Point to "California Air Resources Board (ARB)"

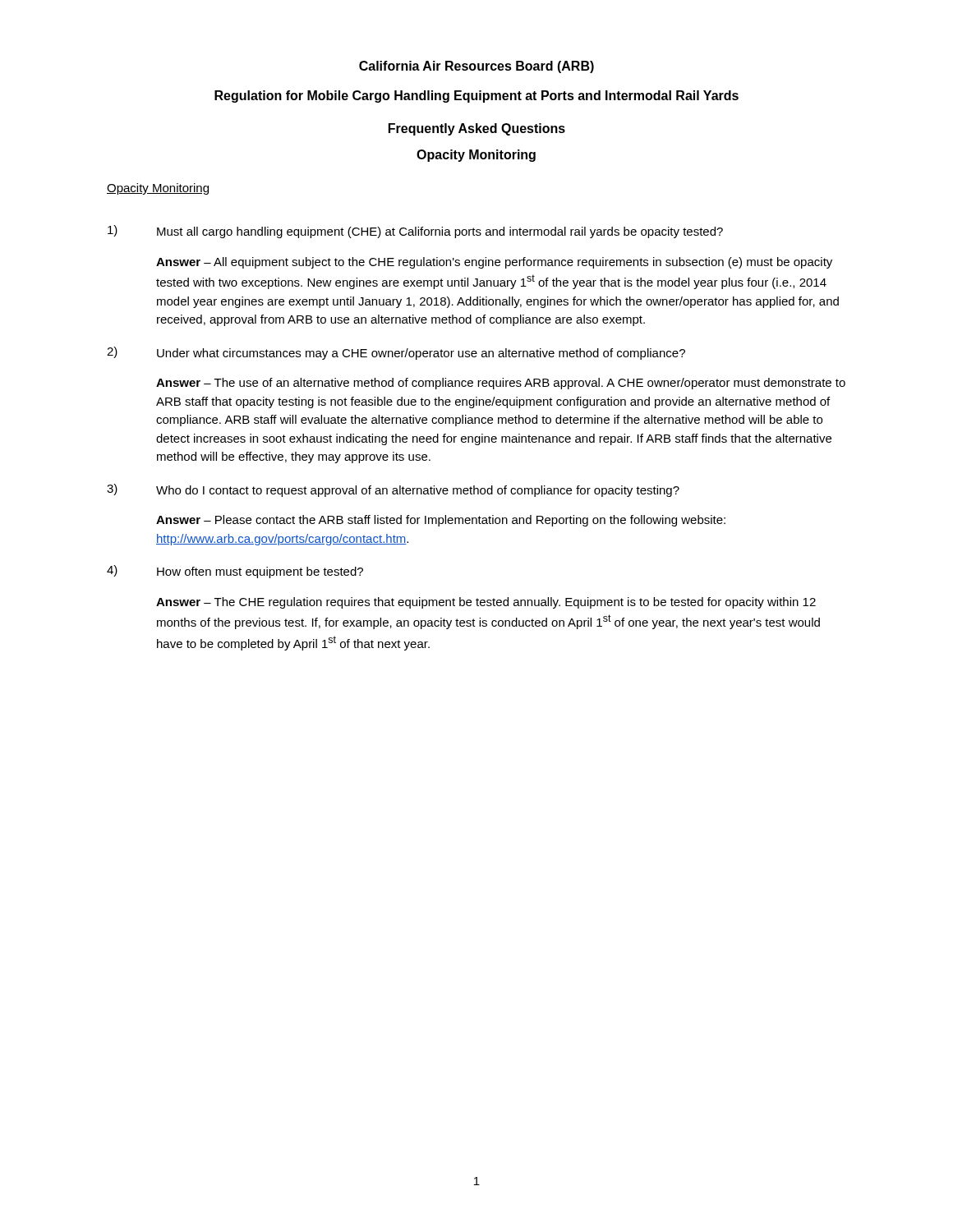click(476, 66)
